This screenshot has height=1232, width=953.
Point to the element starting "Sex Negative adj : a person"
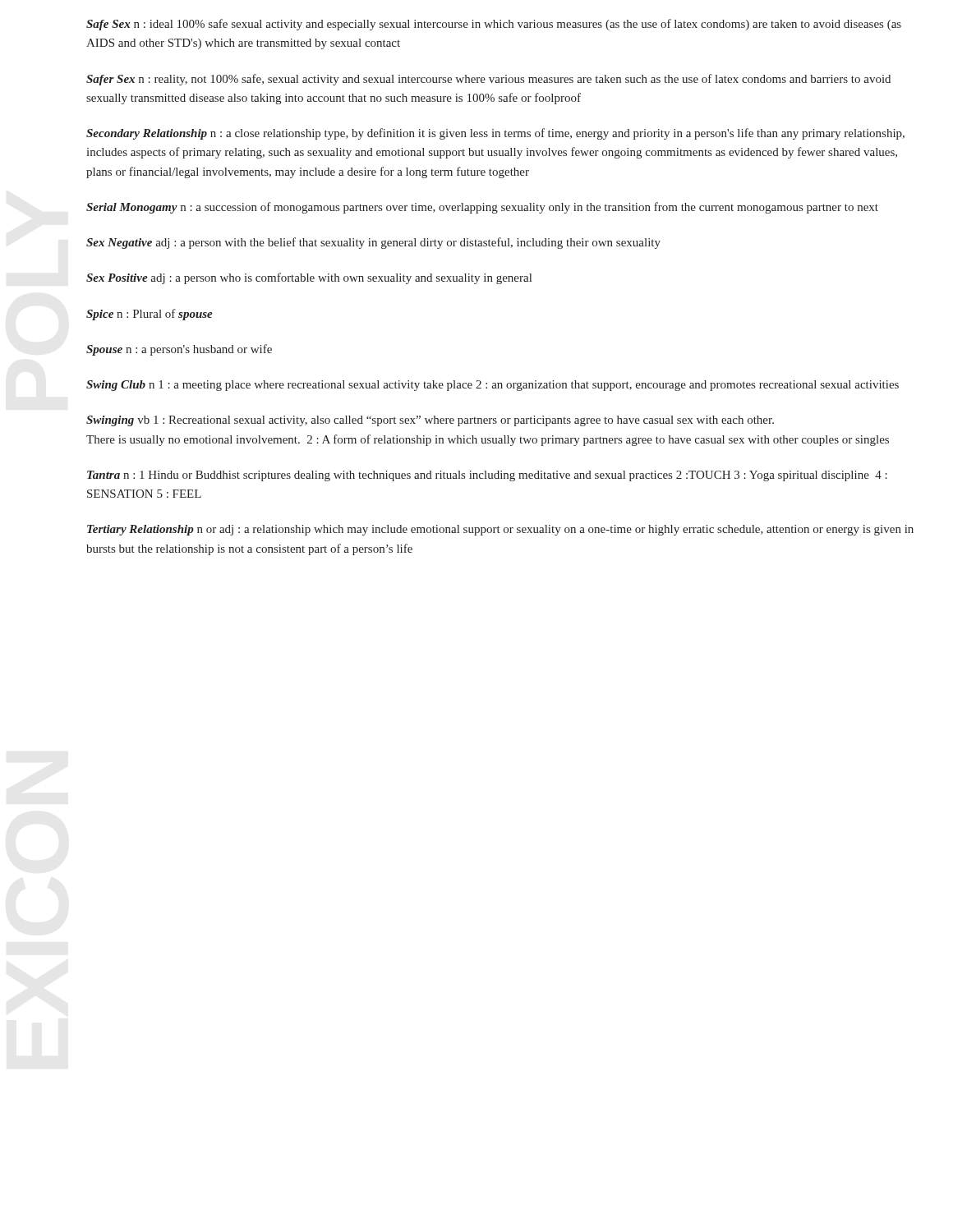(x=505, y=243)
